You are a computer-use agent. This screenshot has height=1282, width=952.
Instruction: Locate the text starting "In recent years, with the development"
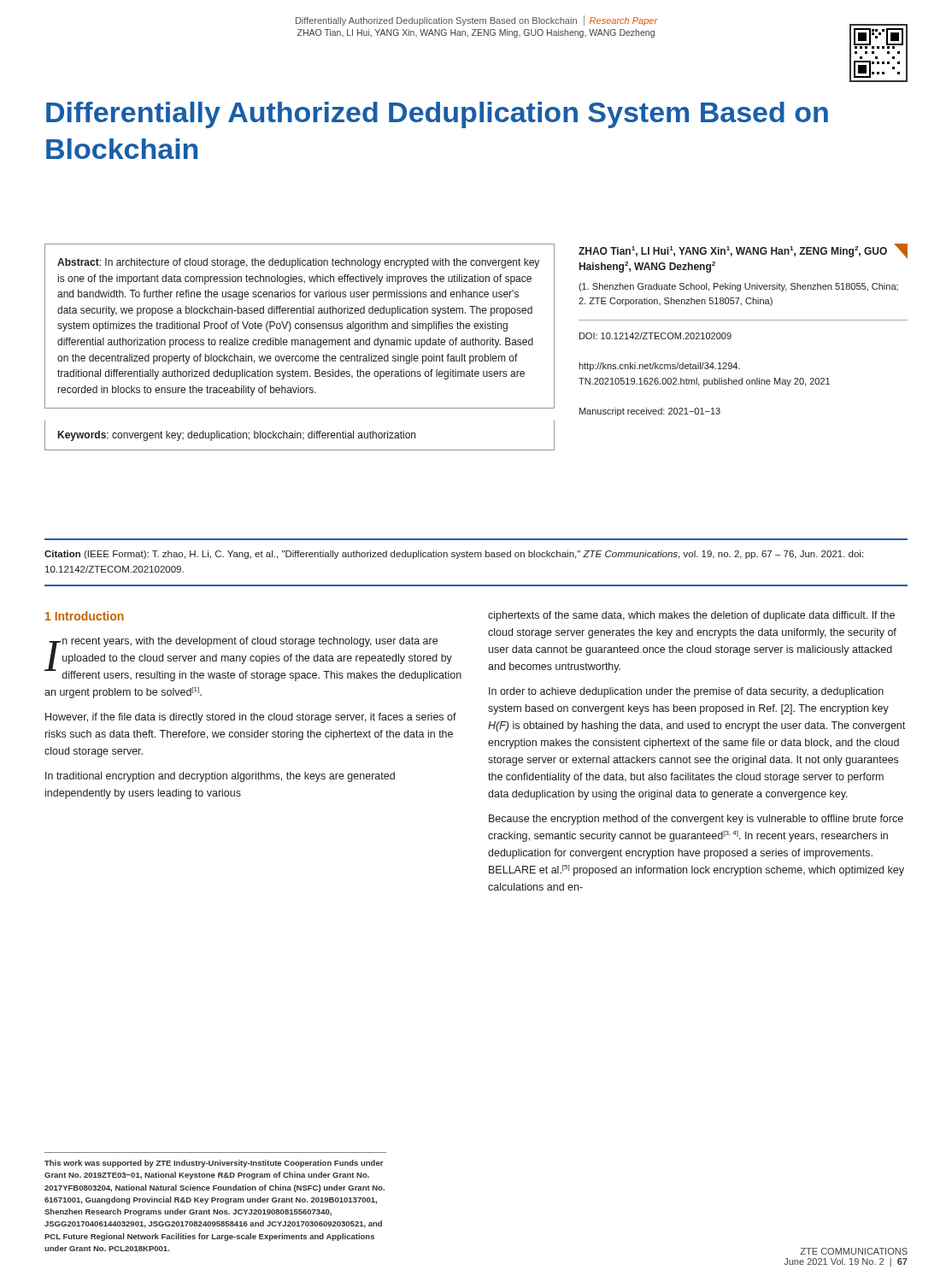coord(253,666)
